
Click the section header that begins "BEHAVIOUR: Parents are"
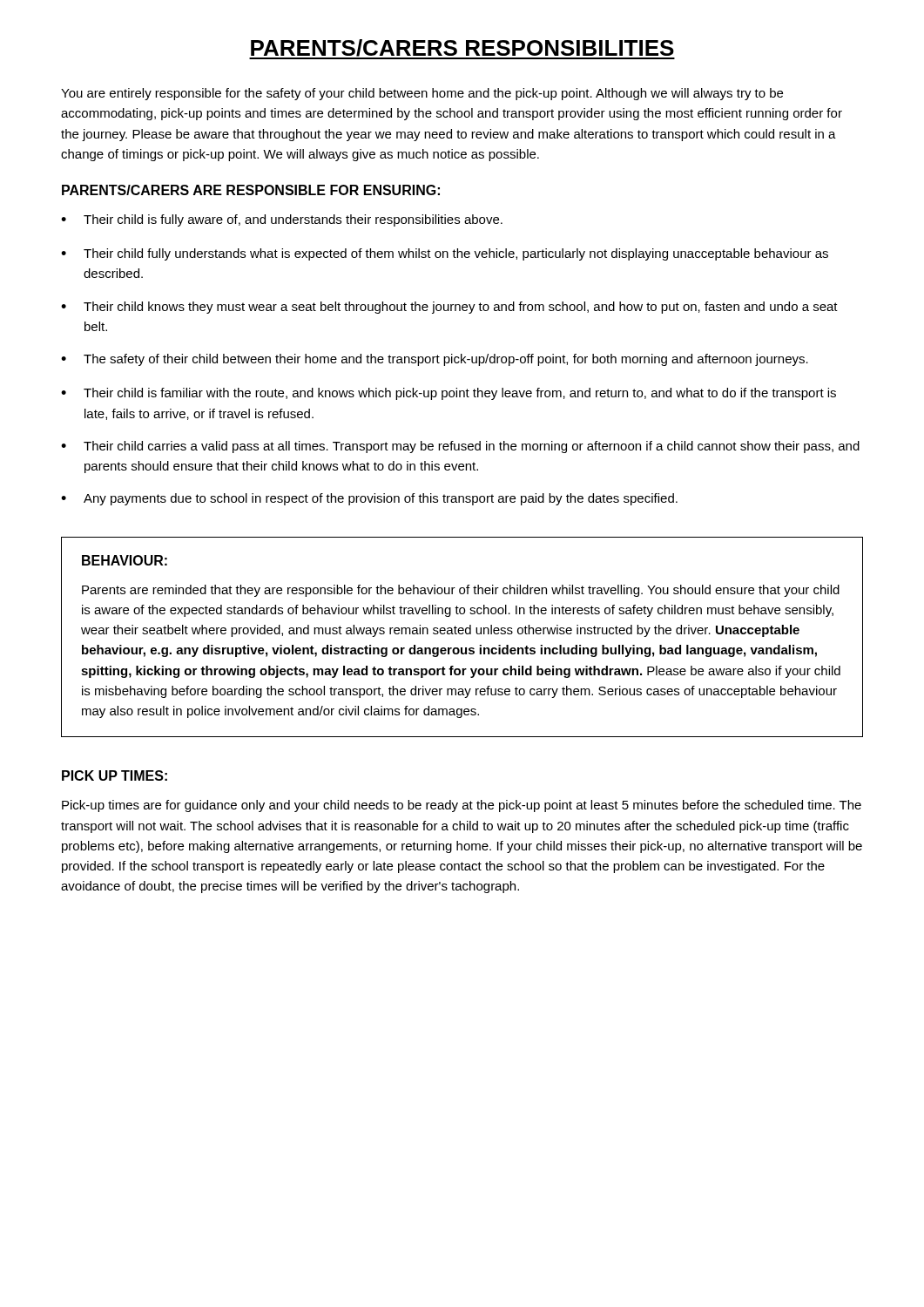[462, 637]
